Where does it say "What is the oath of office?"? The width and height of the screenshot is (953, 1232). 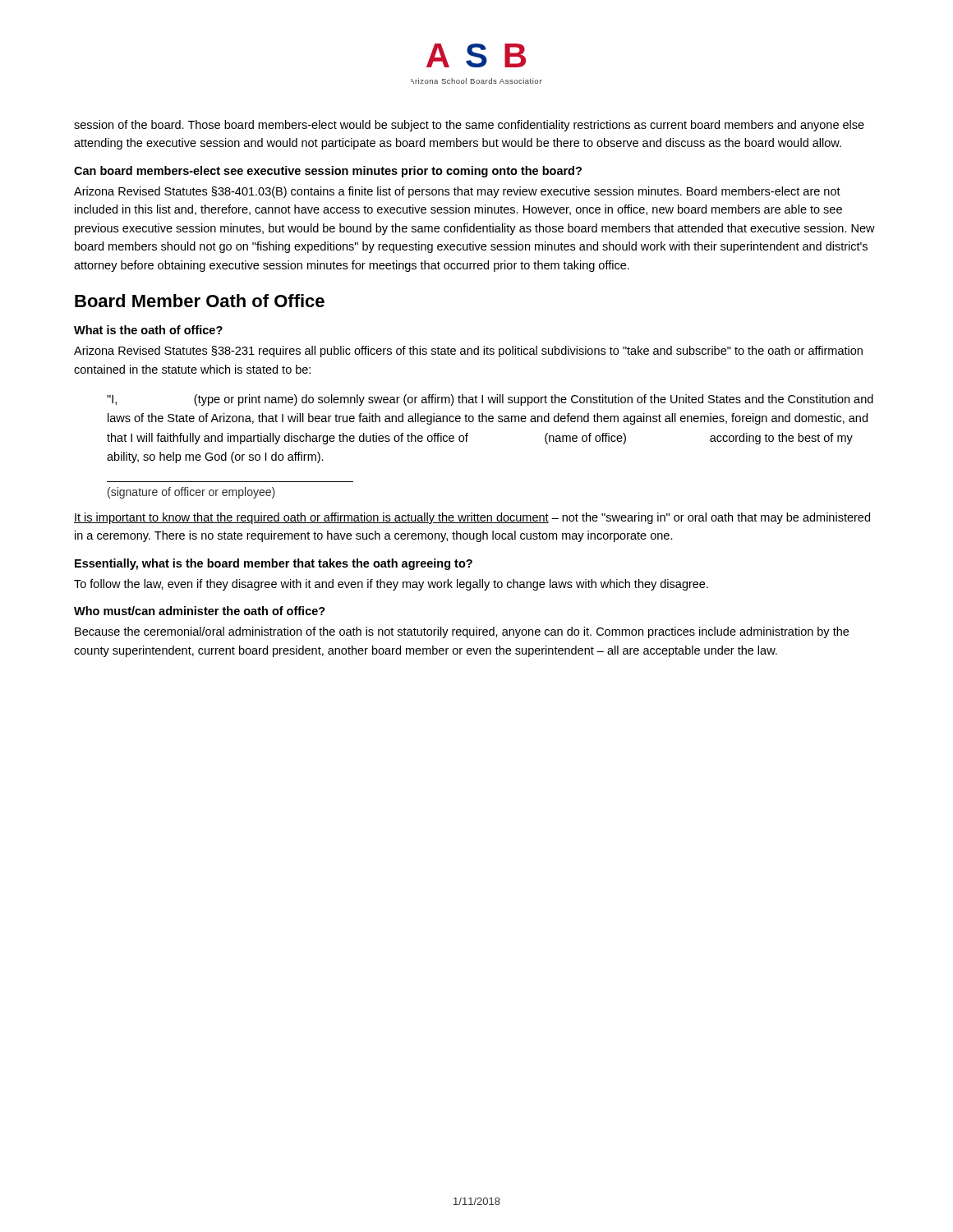pyautogui.click(x=148, y=330)
